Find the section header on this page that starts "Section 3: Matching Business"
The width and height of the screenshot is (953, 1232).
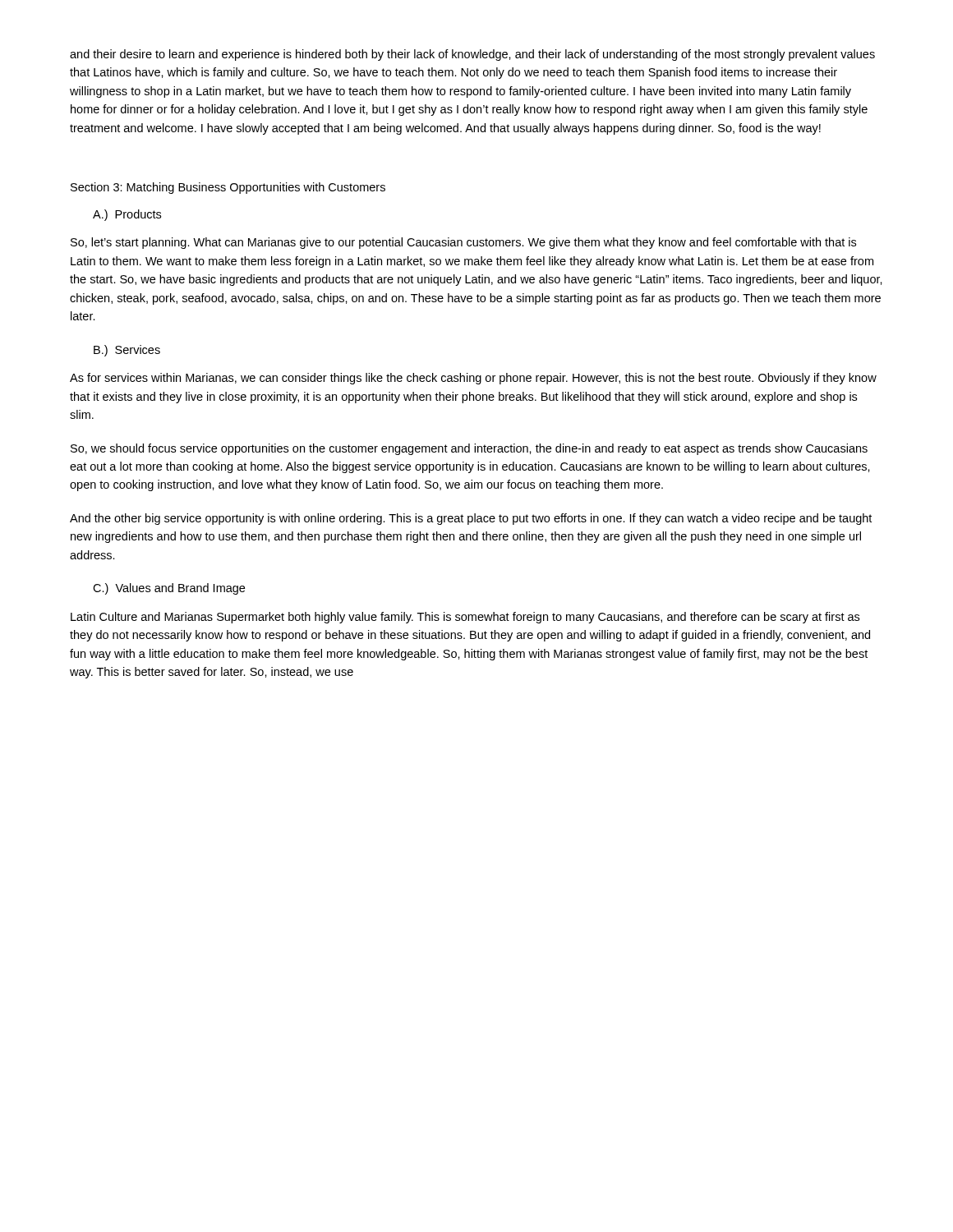coord(228,188)
